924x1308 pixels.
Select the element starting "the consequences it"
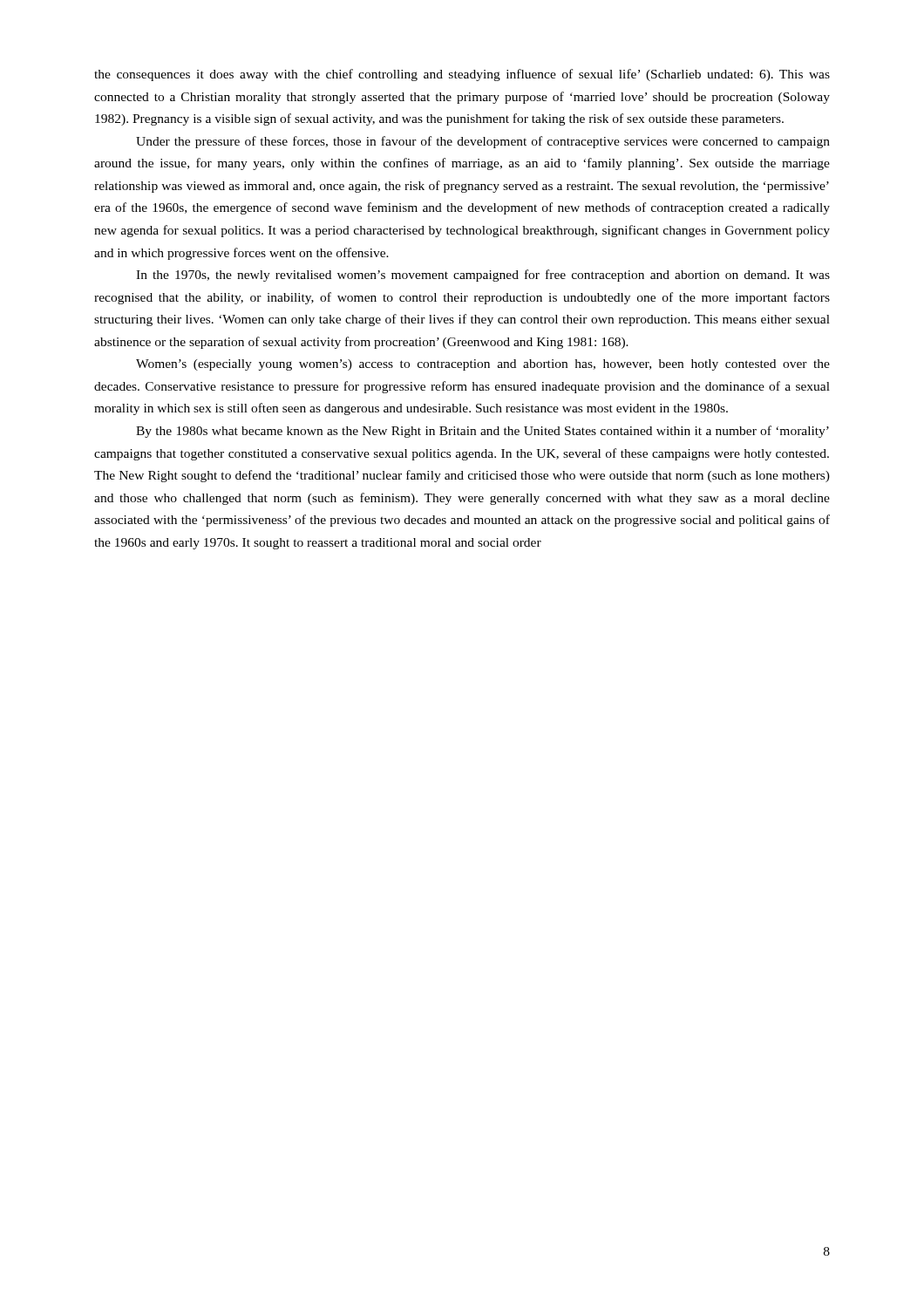click(462, 96)
